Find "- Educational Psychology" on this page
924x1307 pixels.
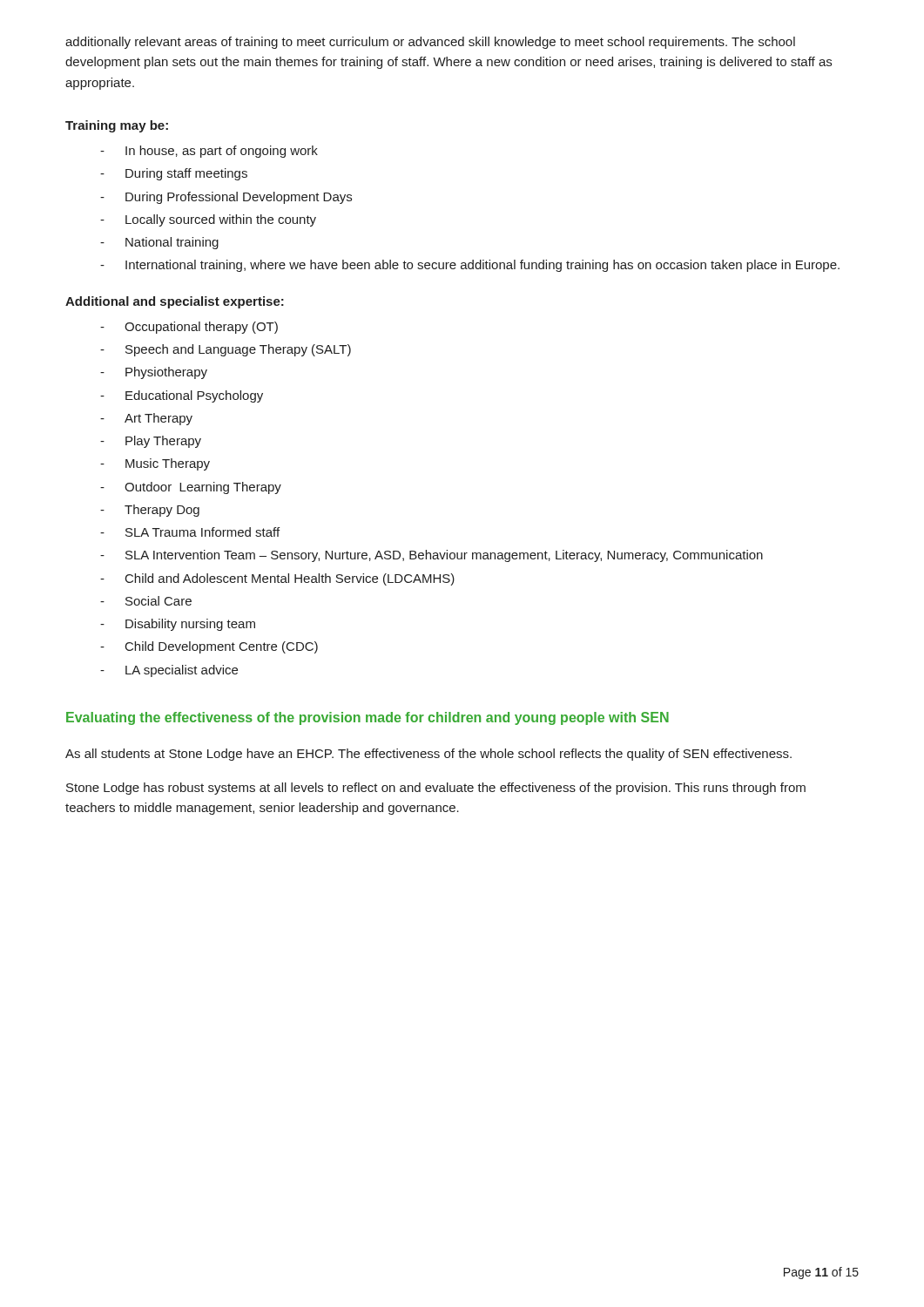click(x=182, y=396)
